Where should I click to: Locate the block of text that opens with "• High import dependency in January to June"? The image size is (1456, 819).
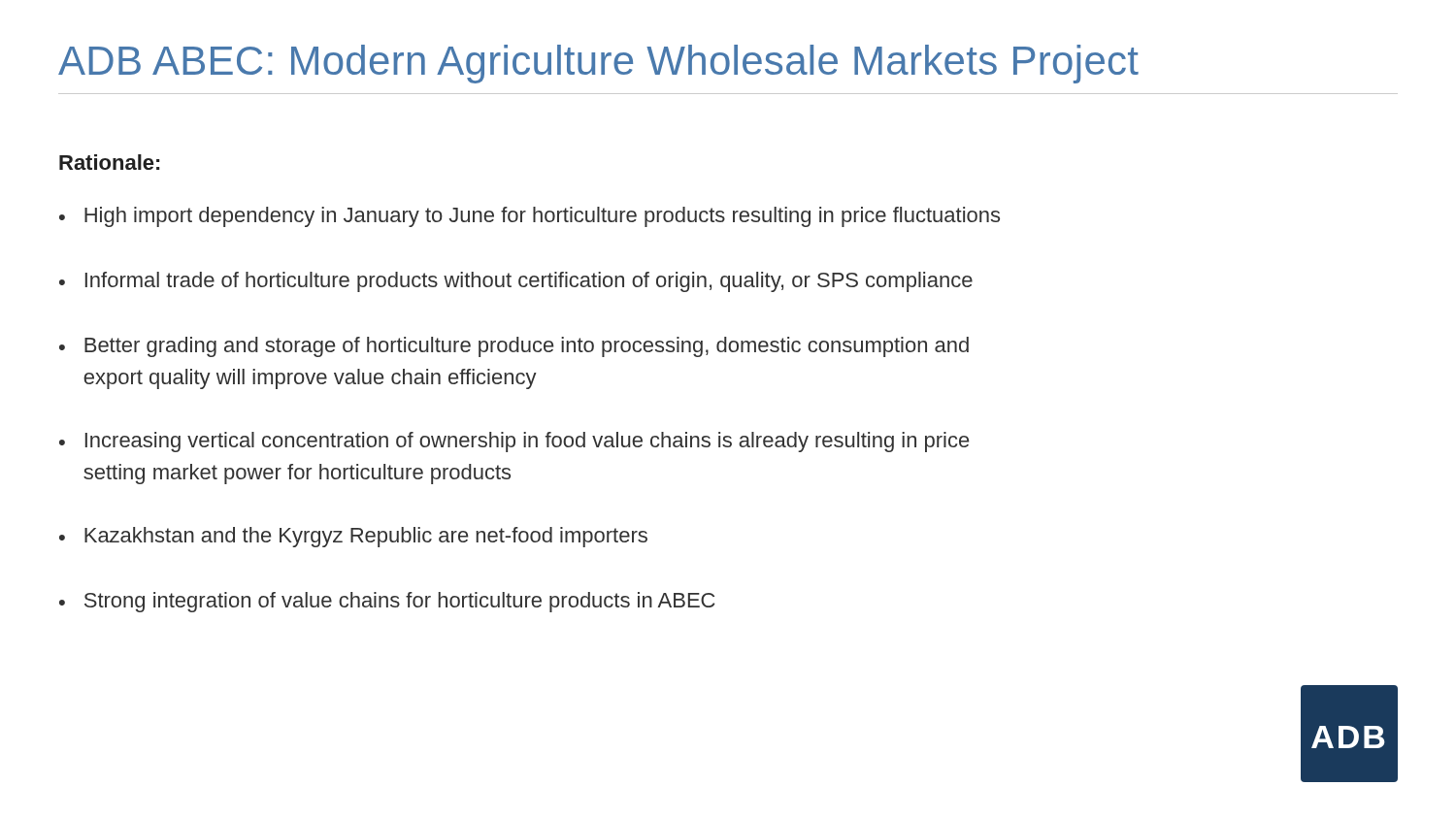[529, 216]
